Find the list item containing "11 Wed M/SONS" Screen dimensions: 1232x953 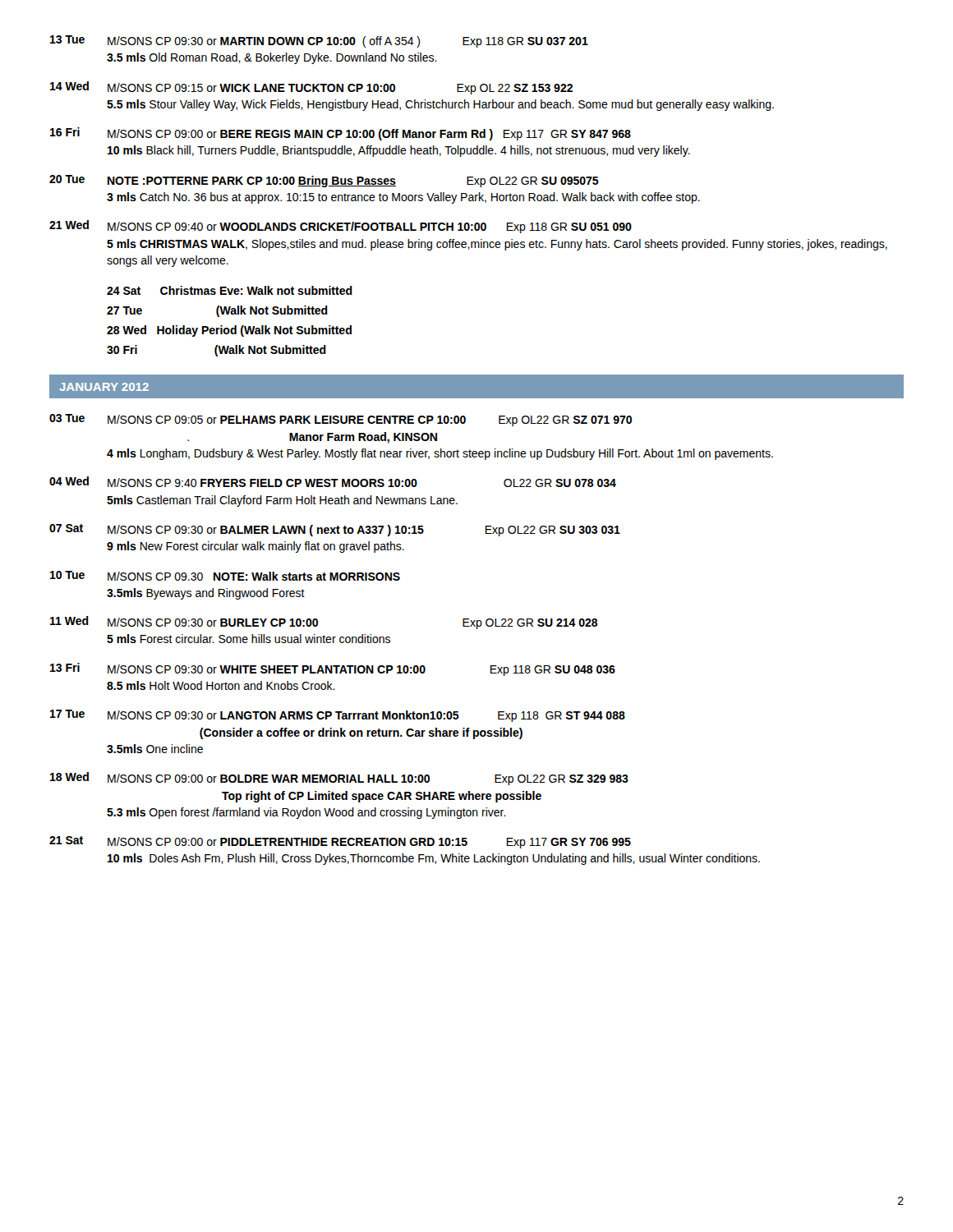coord(476,631)
